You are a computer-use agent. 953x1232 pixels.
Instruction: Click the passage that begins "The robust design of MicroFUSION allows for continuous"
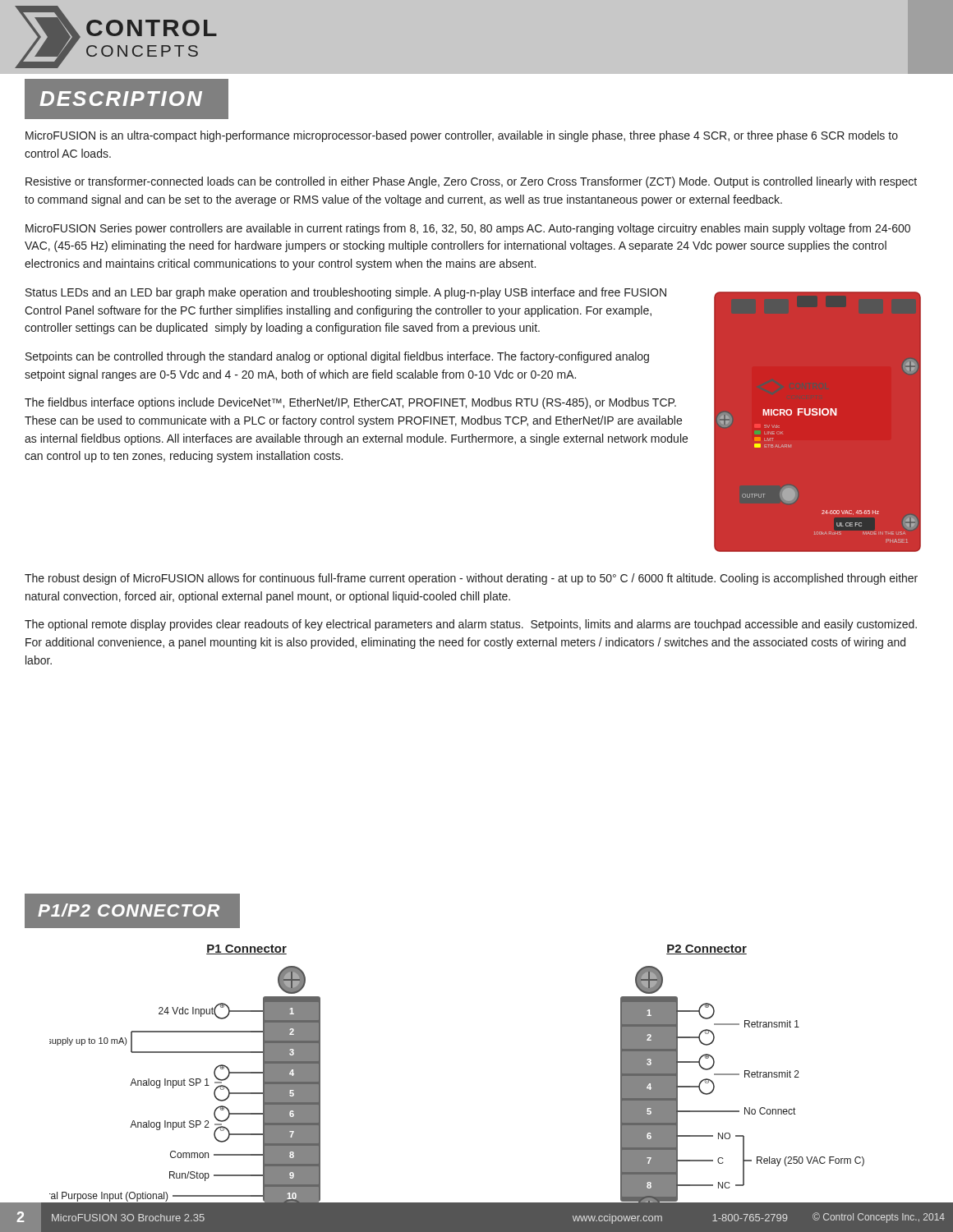pyautogui.click(x=471, y=587)
